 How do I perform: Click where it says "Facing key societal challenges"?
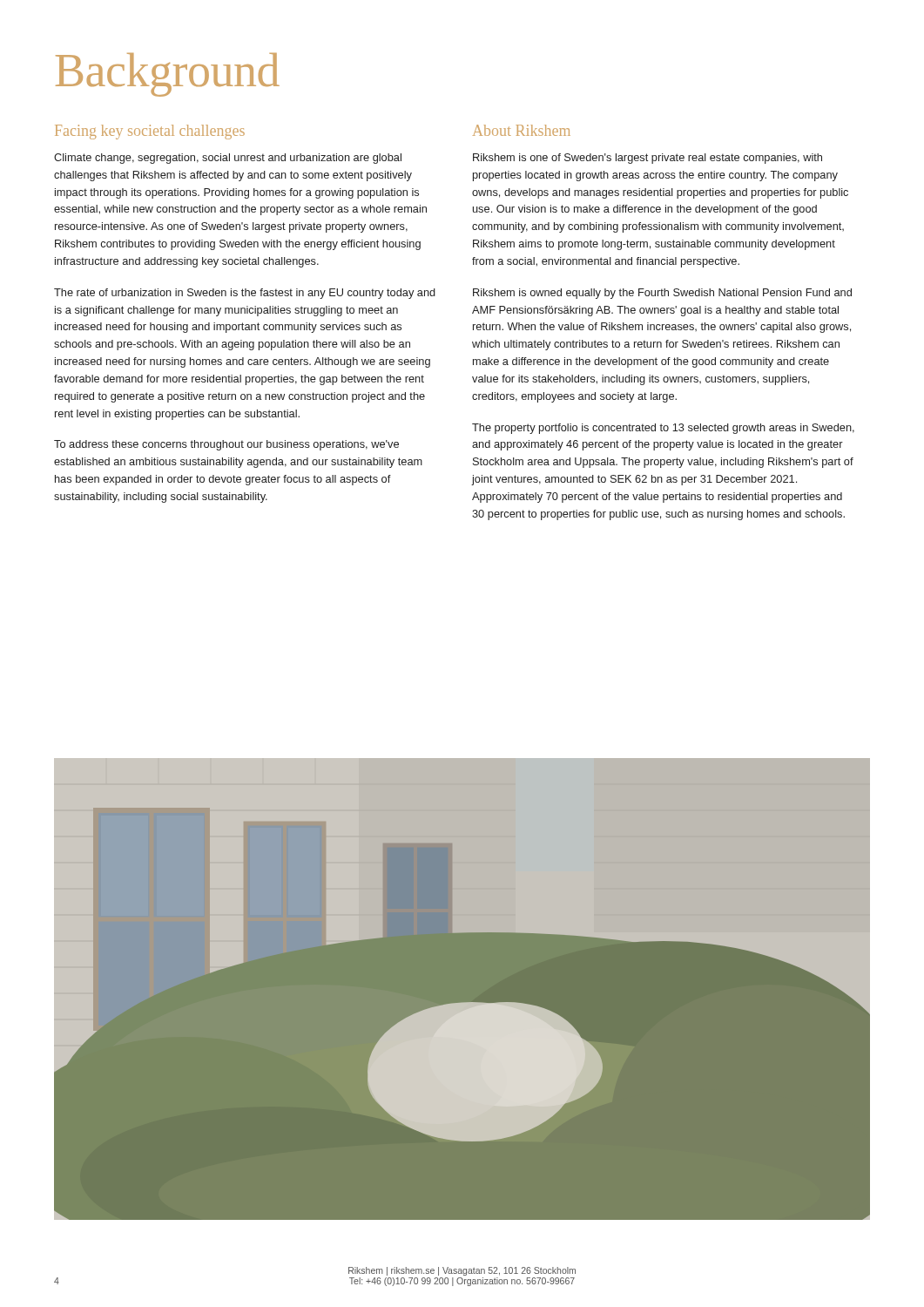point(246,131)
